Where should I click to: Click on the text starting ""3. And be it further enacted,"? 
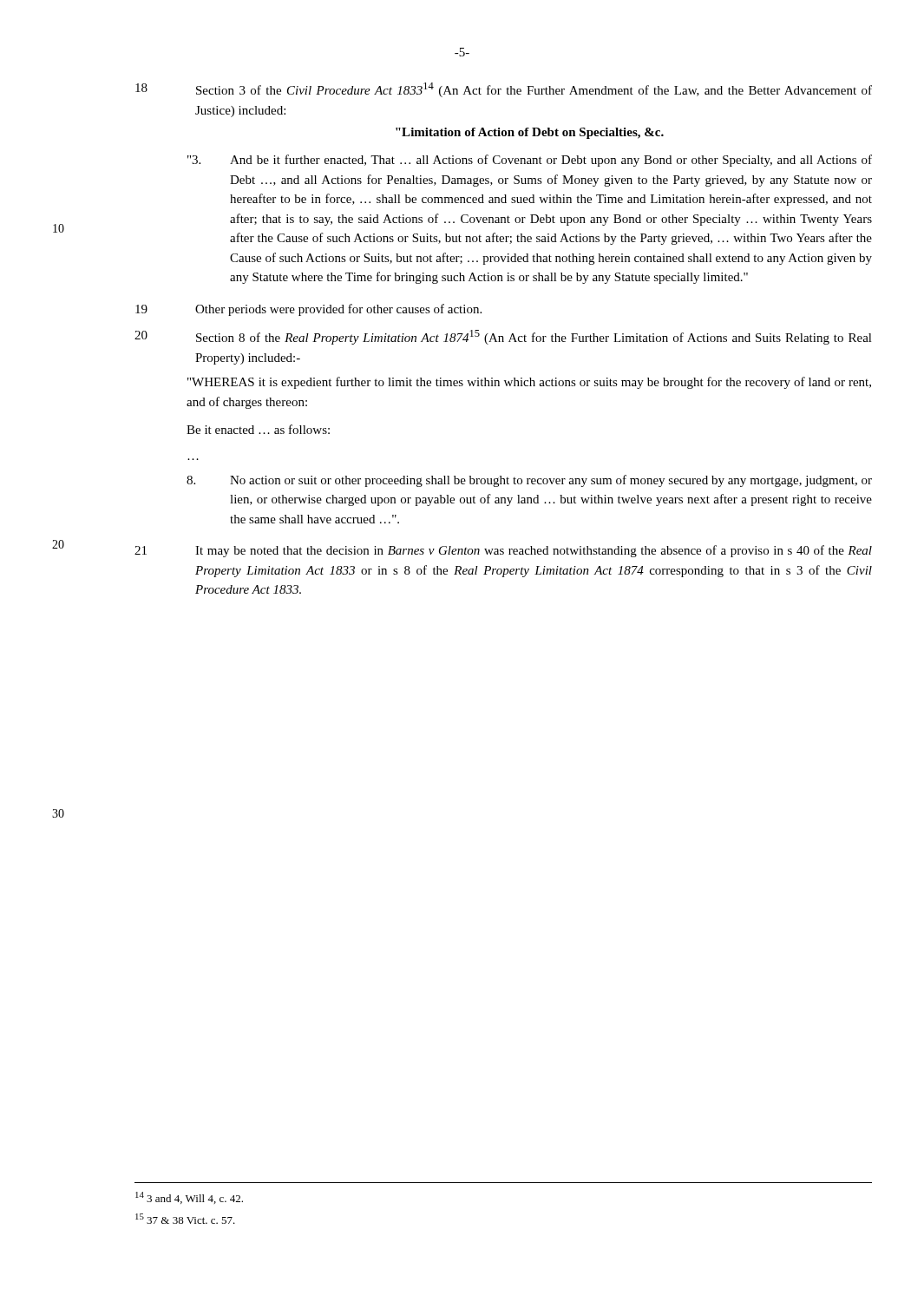tap(529, 218)
